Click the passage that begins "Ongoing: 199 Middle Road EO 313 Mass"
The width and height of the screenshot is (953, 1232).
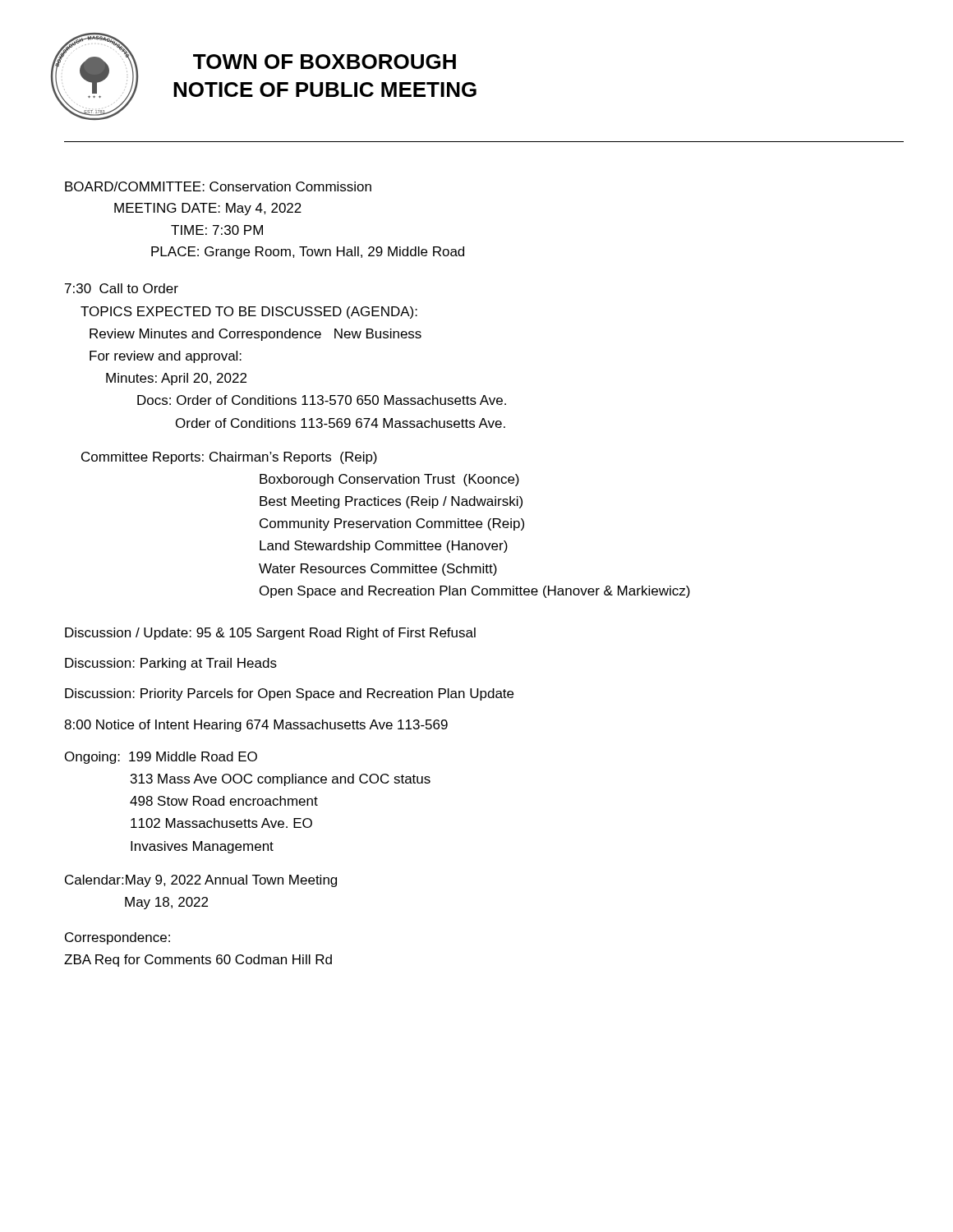pyautogui.click(x=161, y=758)
